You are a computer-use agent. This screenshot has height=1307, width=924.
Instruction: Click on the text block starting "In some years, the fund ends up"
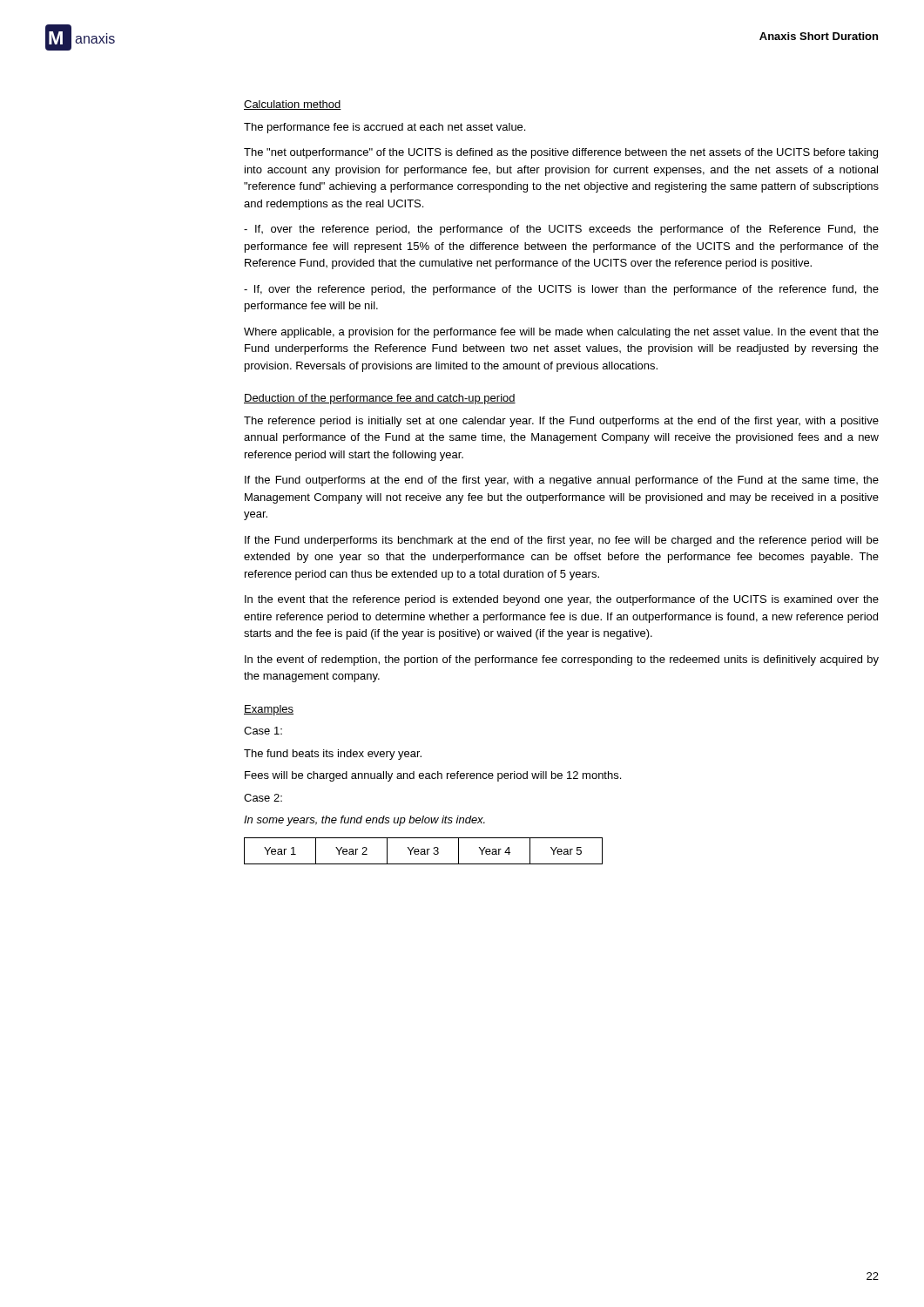click(365, 819)
